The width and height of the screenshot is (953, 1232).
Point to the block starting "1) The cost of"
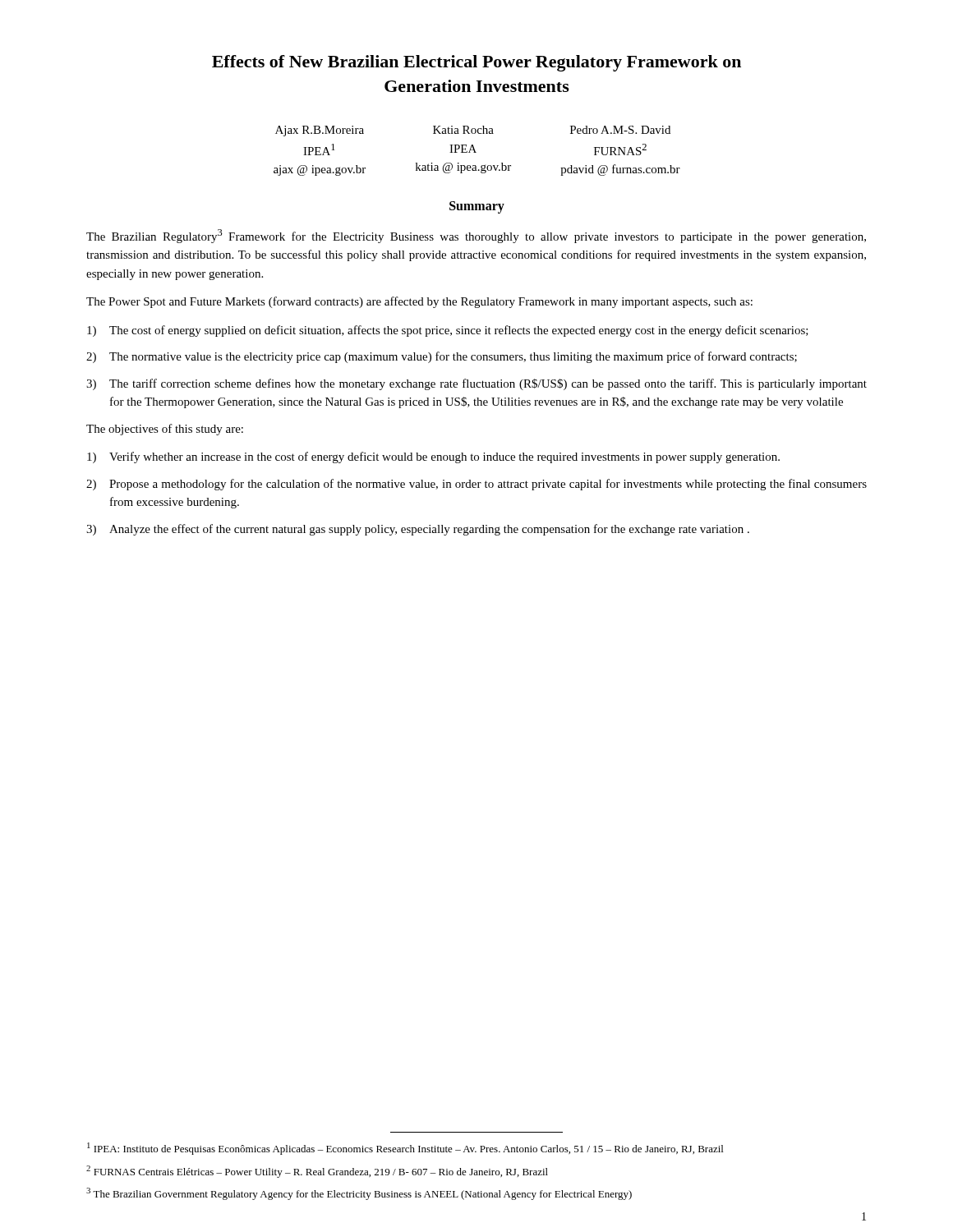pyautogui.click(x=476, y=330)
